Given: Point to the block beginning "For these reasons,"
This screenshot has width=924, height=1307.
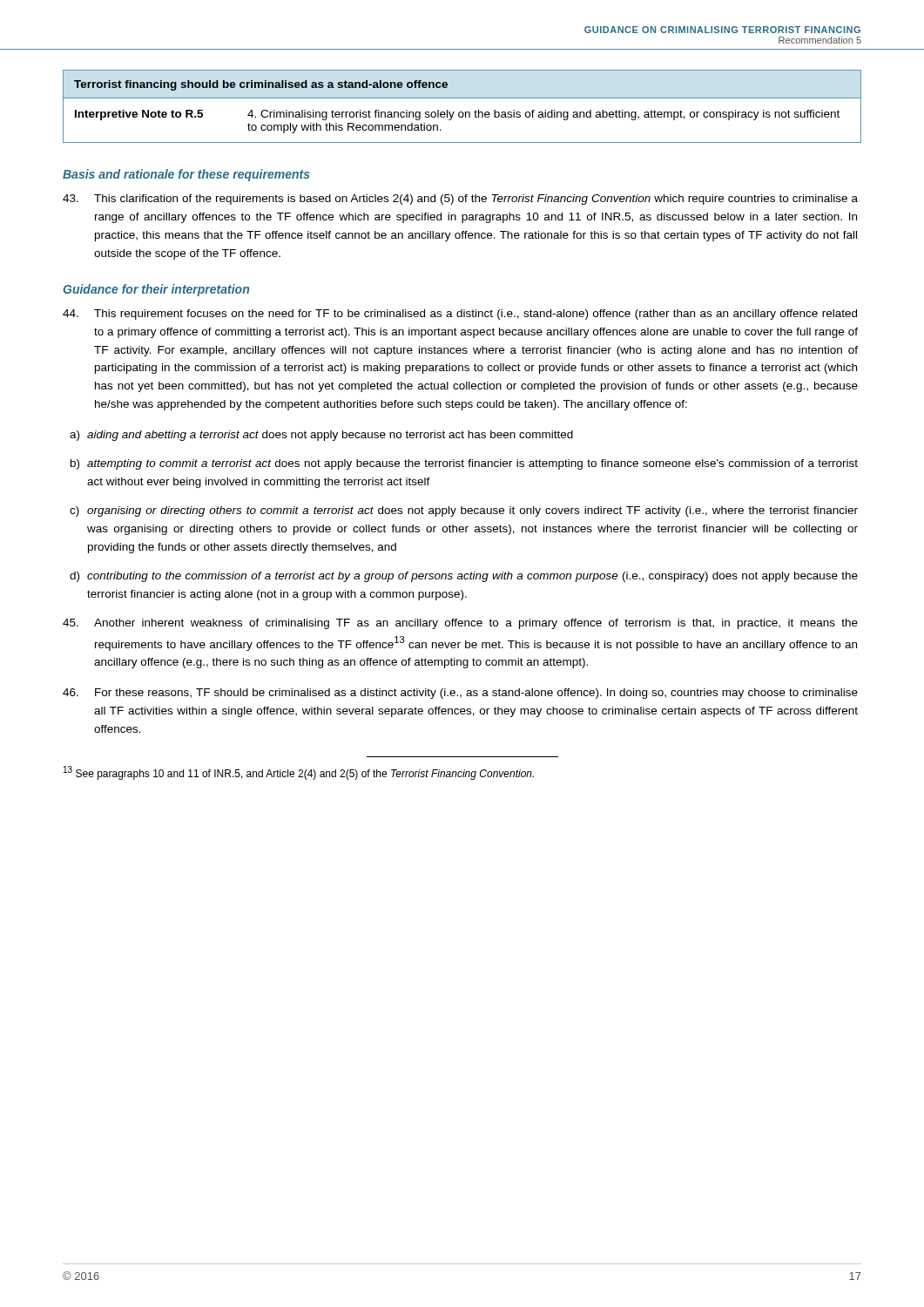Looking at the screenshot, I should pos(460,711).
